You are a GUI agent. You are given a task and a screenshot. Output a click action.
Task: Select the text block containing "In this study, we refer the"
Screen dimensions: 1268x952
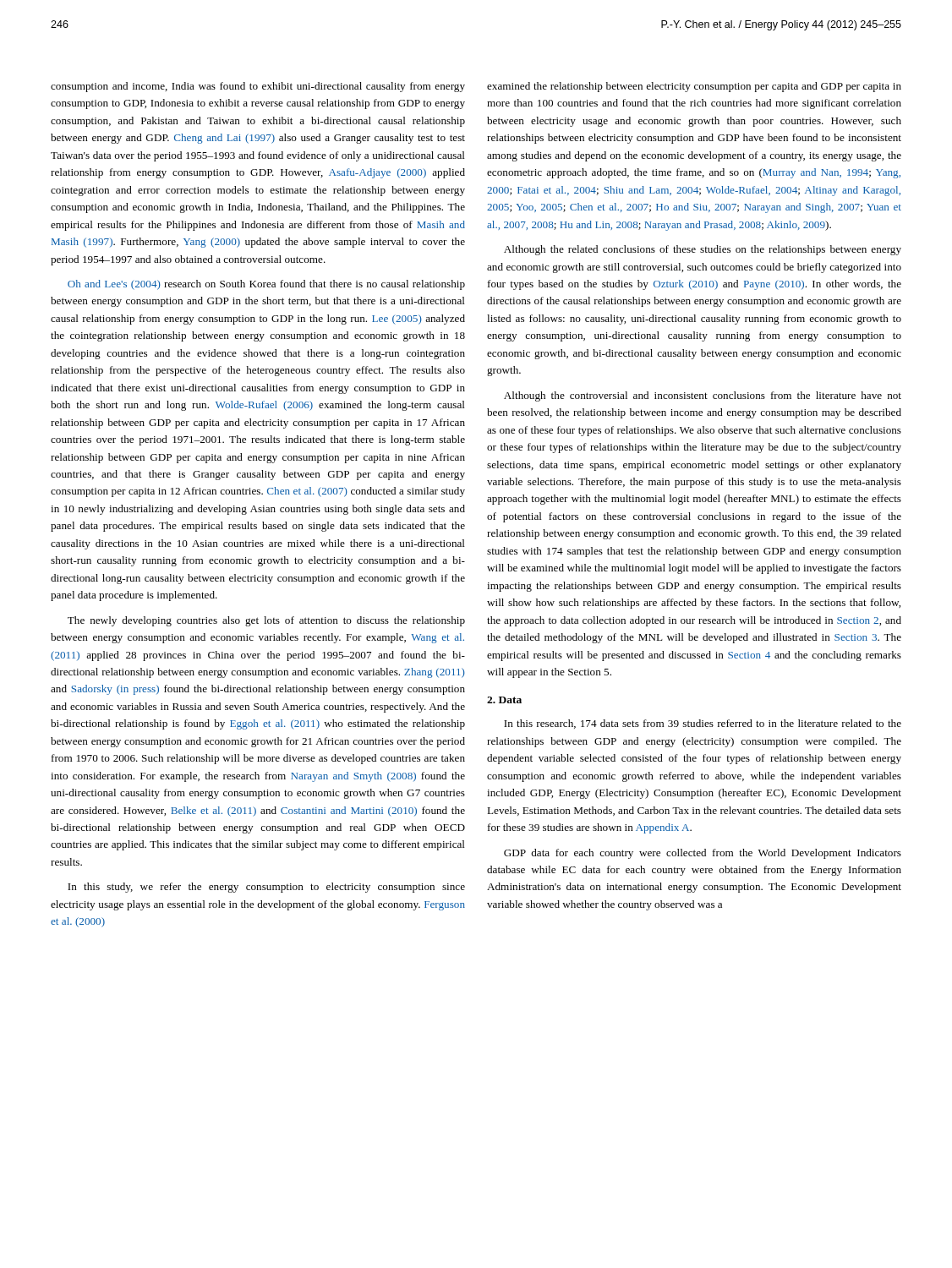258,905
